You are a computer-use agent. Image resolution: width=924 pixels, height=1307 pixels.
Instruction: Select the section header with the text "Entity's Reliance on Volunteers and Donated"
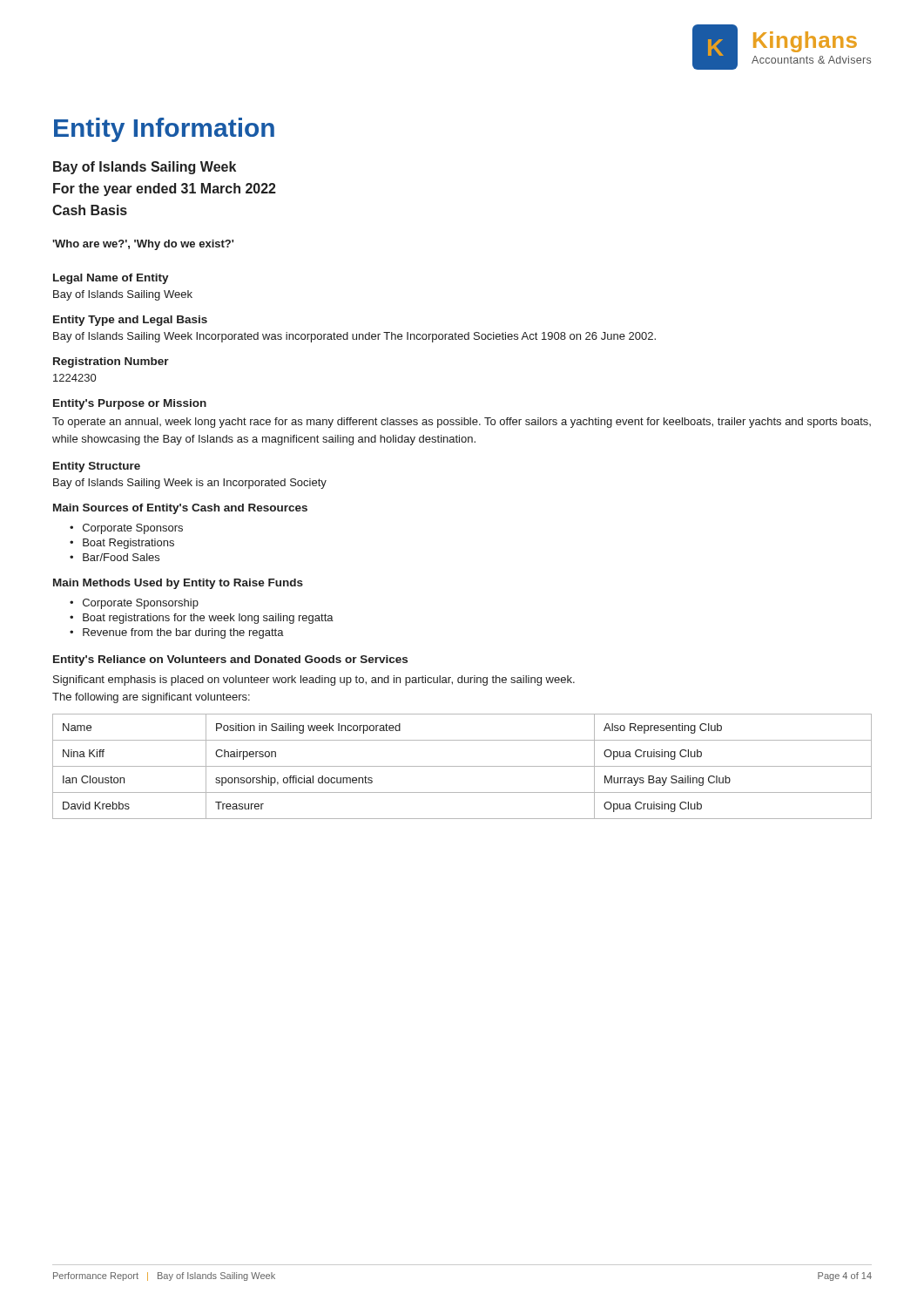(230, 660)
